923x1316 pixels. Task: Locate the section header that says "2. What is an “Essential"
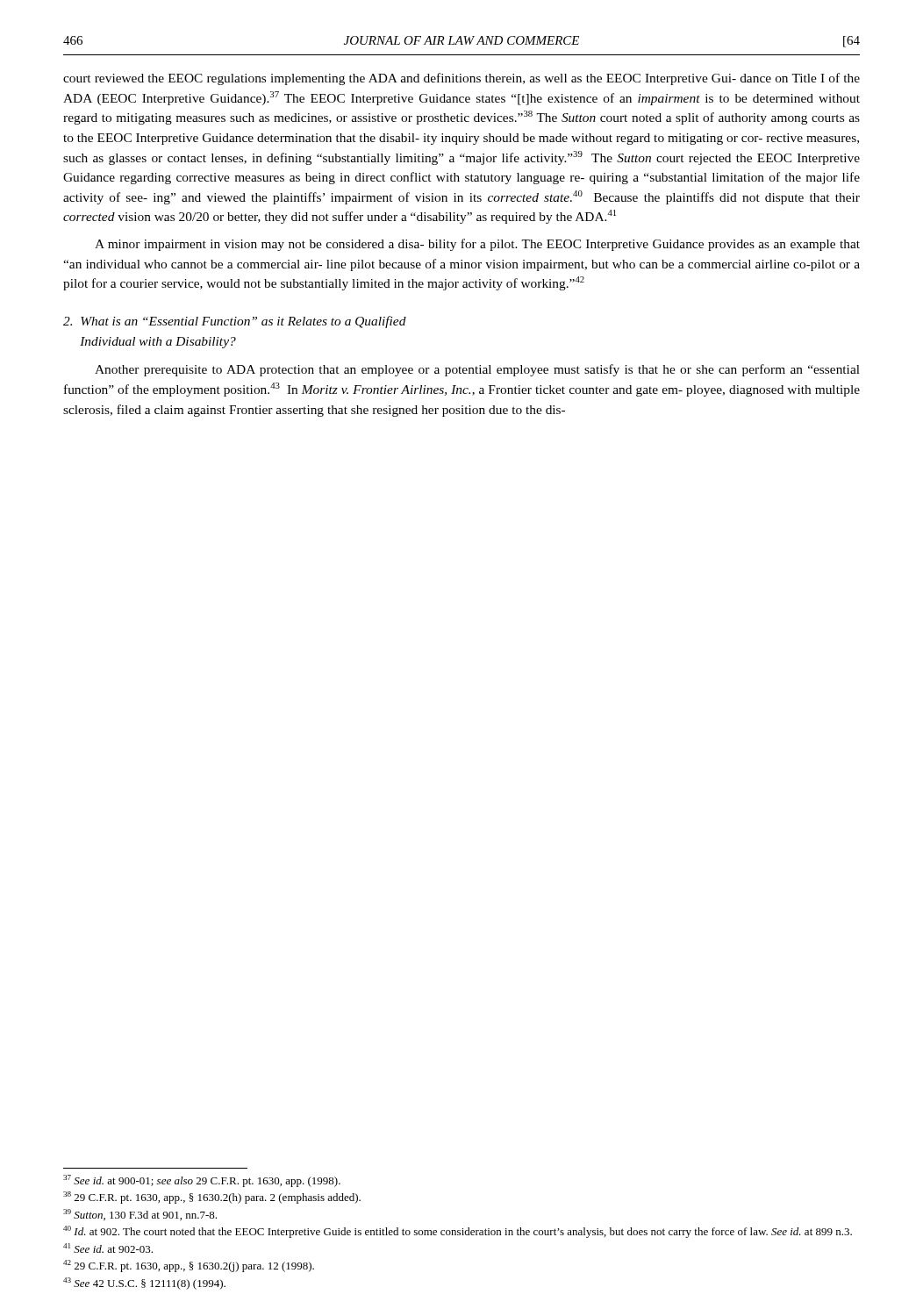235,322
